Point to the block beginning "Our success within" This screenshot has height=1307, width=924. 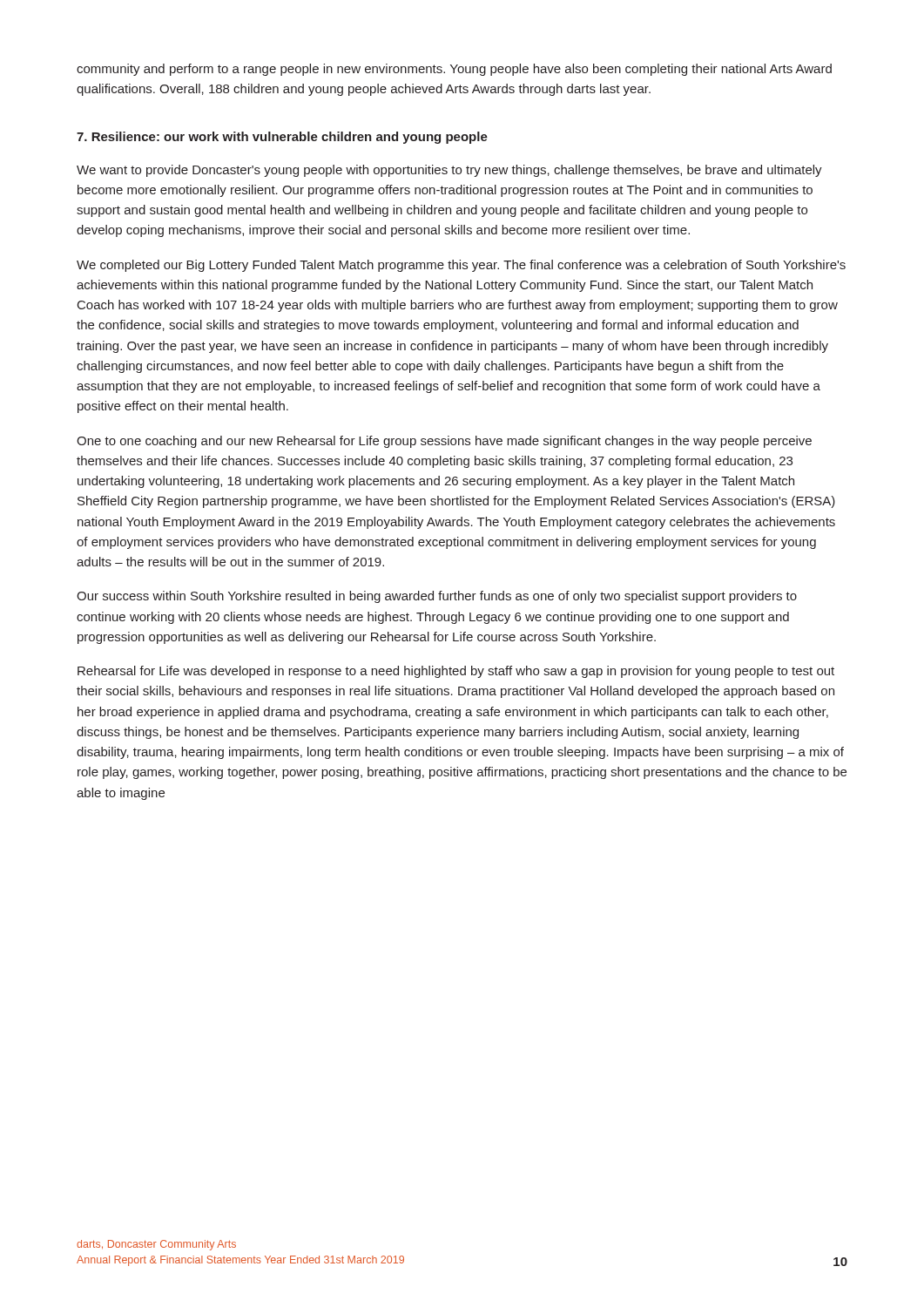462,616
